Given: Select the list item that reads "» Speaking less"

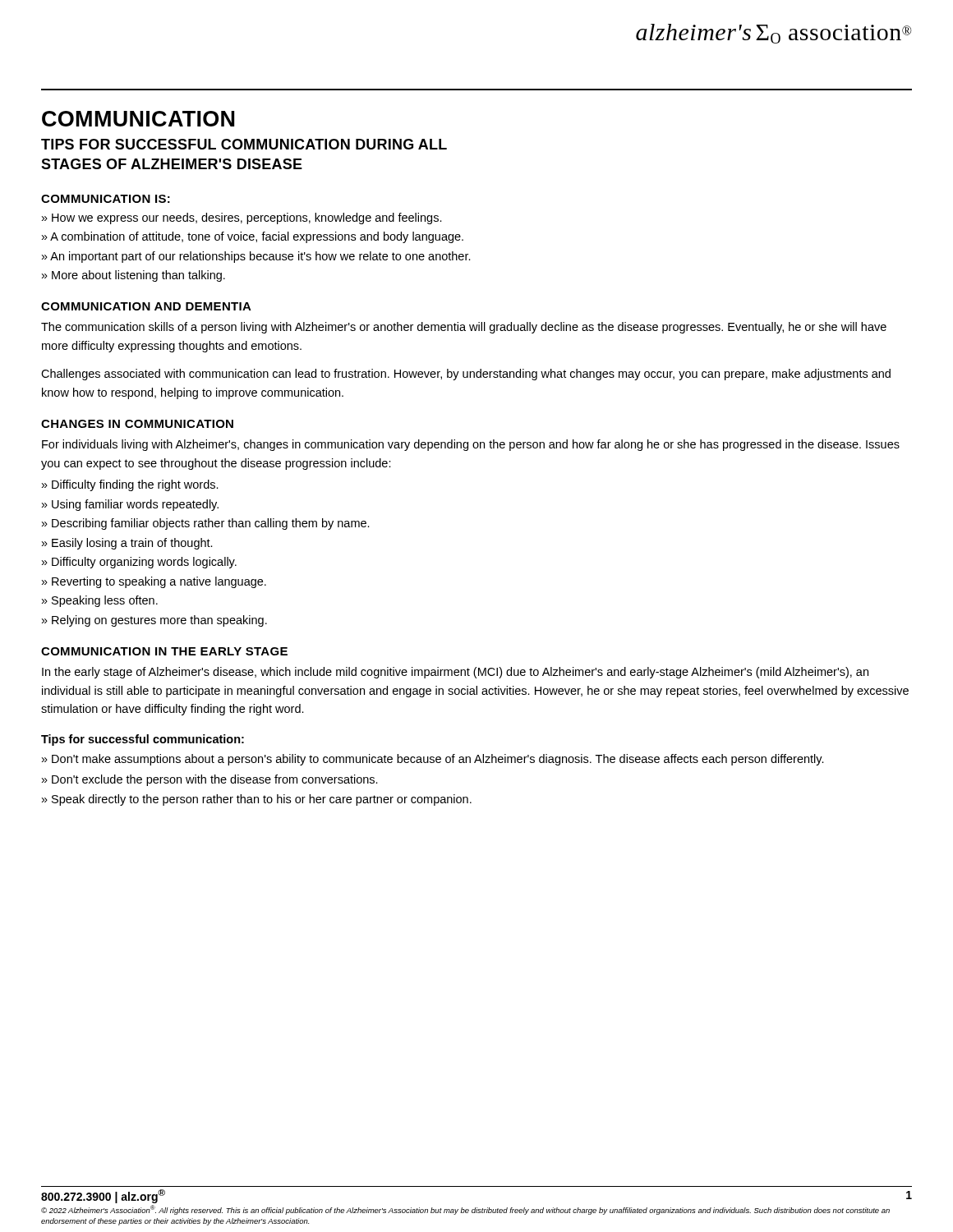Looking at the screenshot, I should click(x=100, y=600).
